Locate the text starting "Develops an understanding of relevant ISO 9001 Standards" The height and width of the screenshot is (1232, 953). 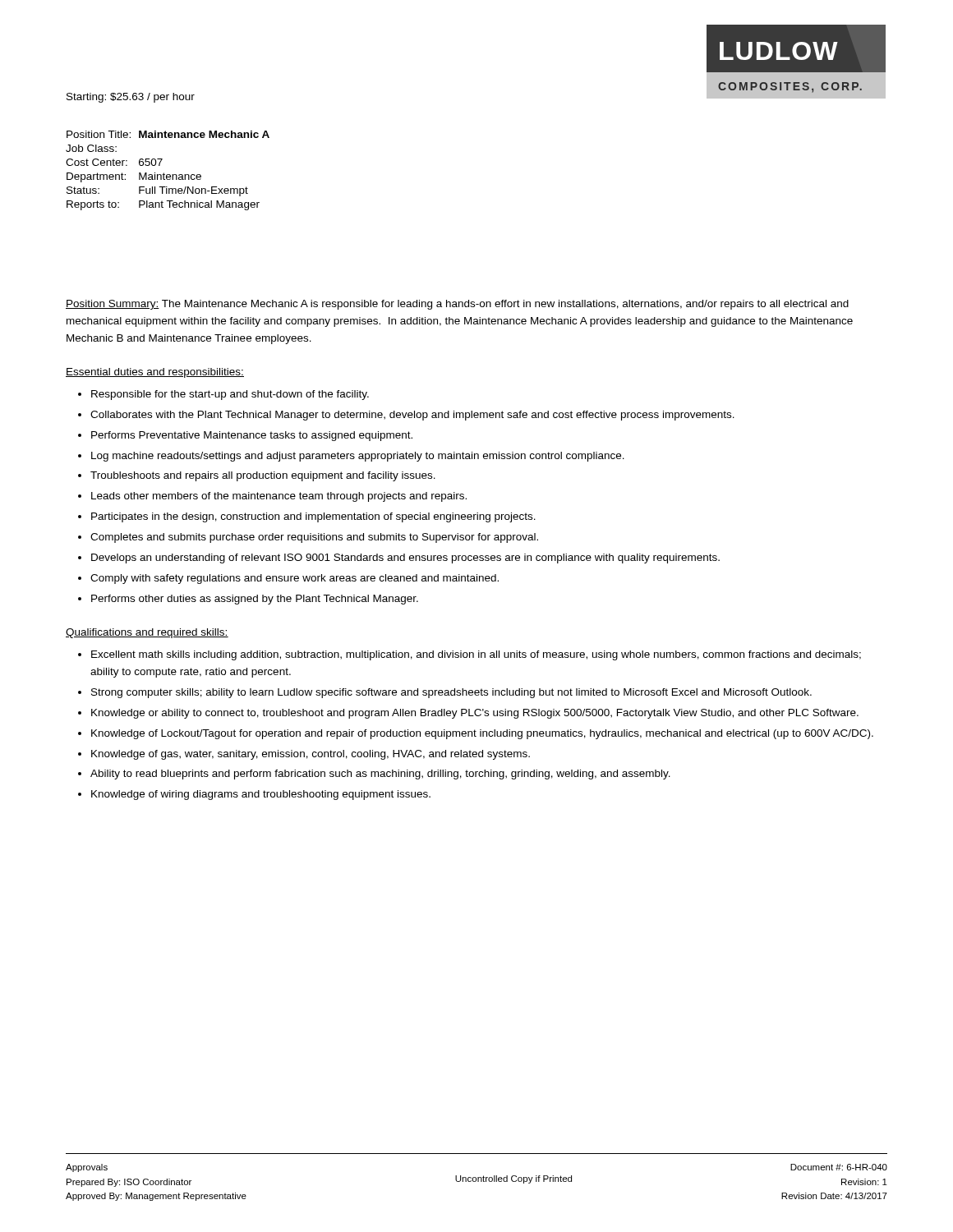[x=405, y=557]
